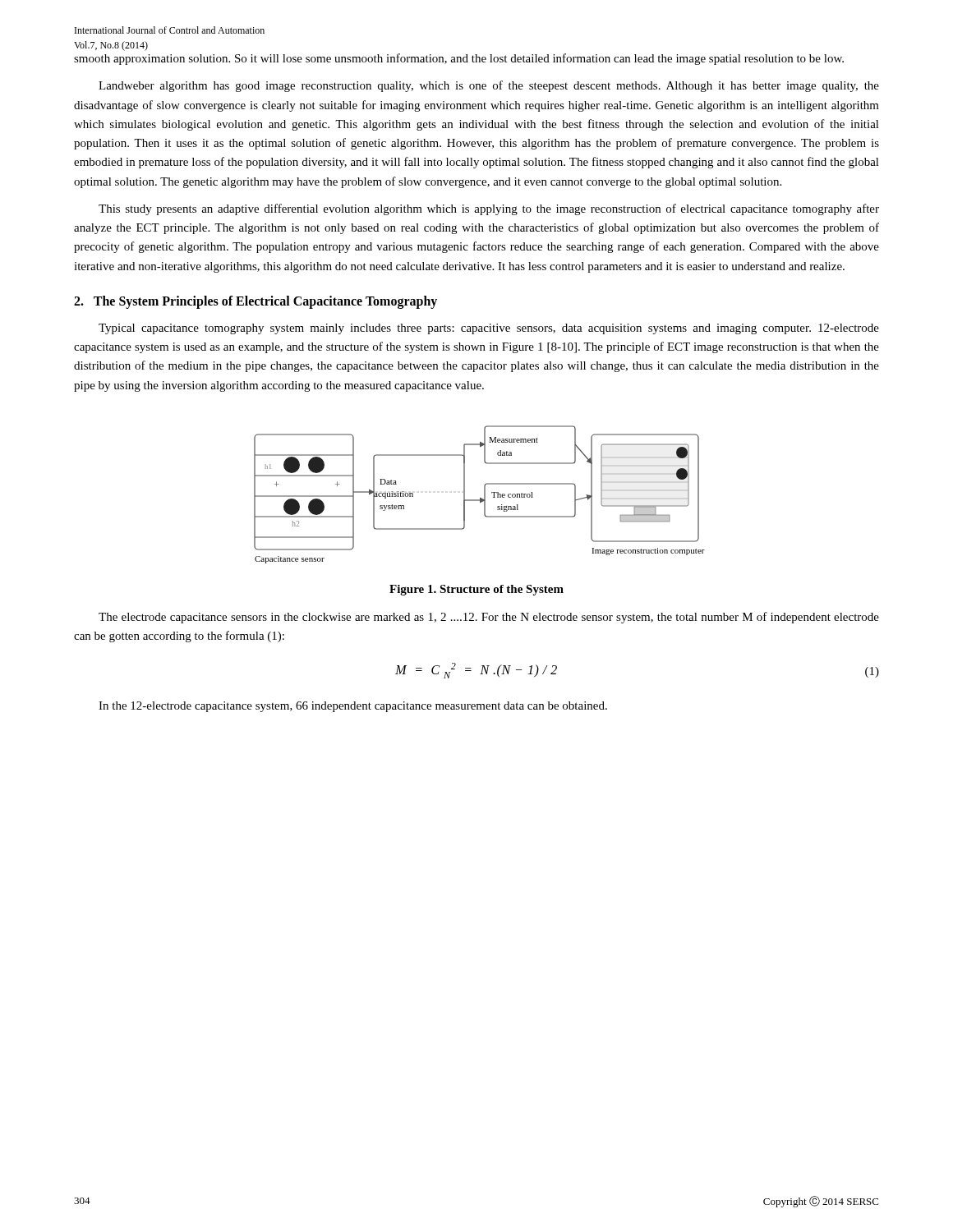
Task: Find "Figure 1. Structure of the System" on this page
Action: 476,589
